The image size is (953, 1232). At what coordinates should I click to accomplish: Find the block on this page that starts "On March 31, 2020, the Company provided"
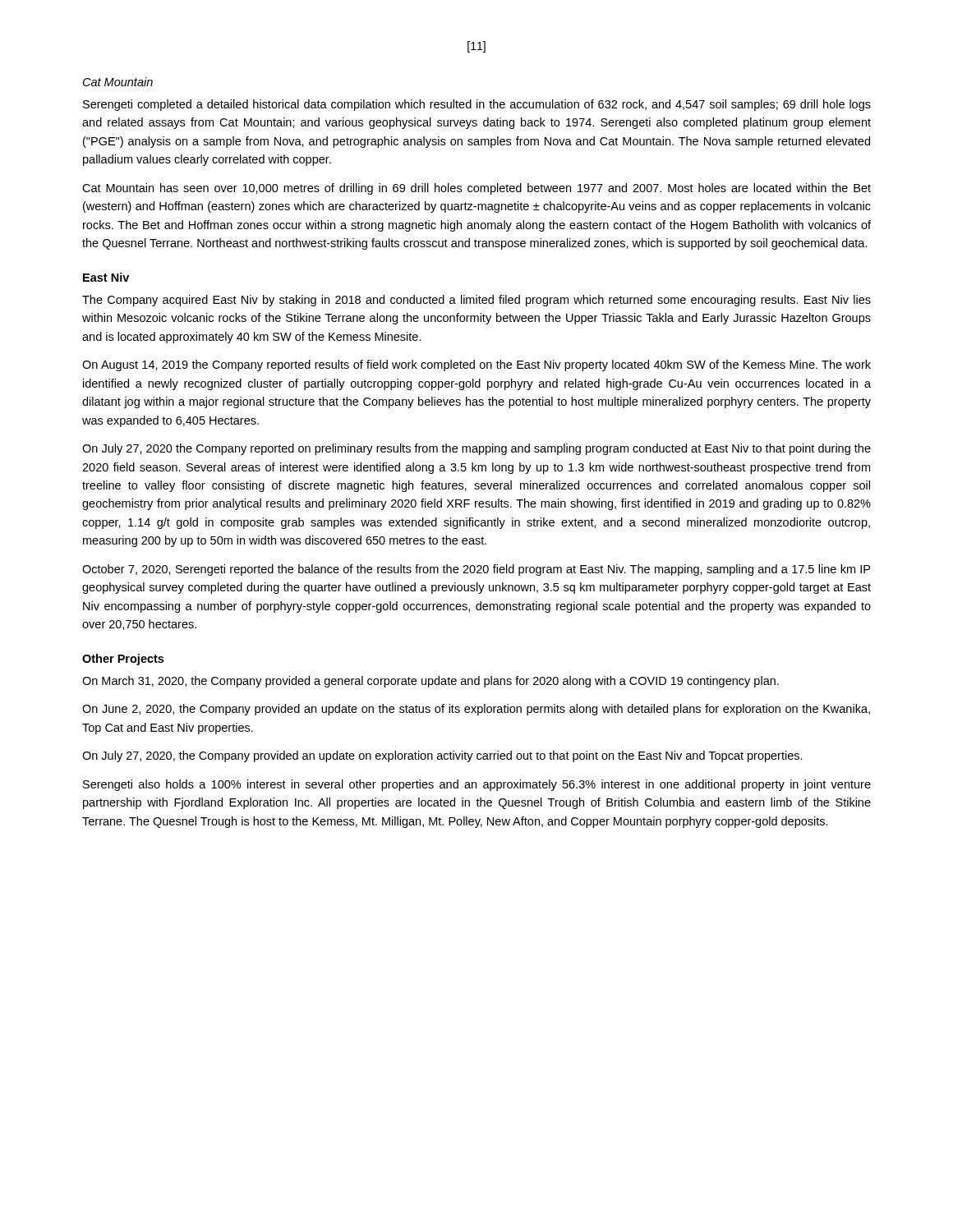point(476,681)
